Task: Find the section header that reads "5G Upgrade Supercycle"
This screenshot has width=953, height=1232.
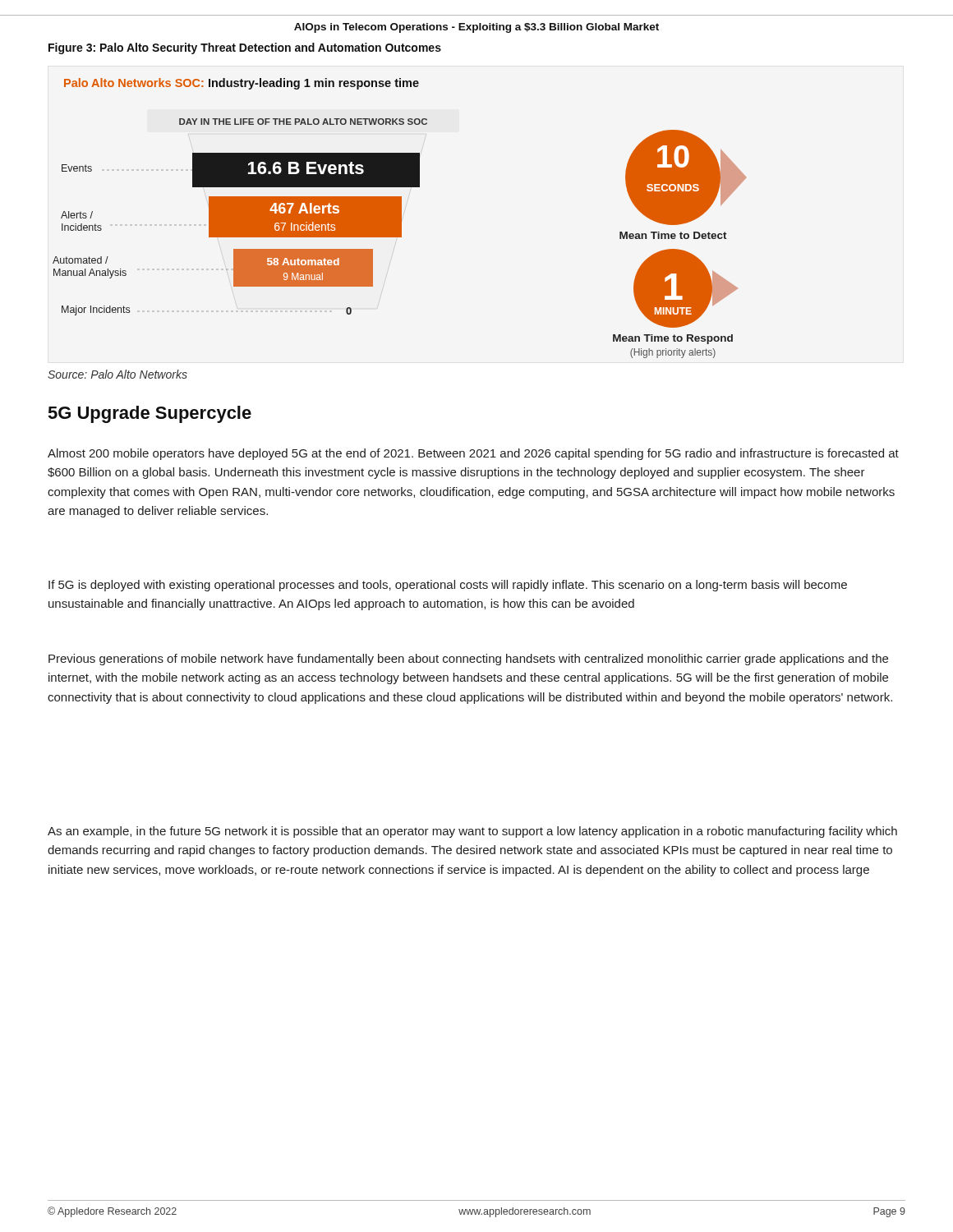Action: point(150,413)
